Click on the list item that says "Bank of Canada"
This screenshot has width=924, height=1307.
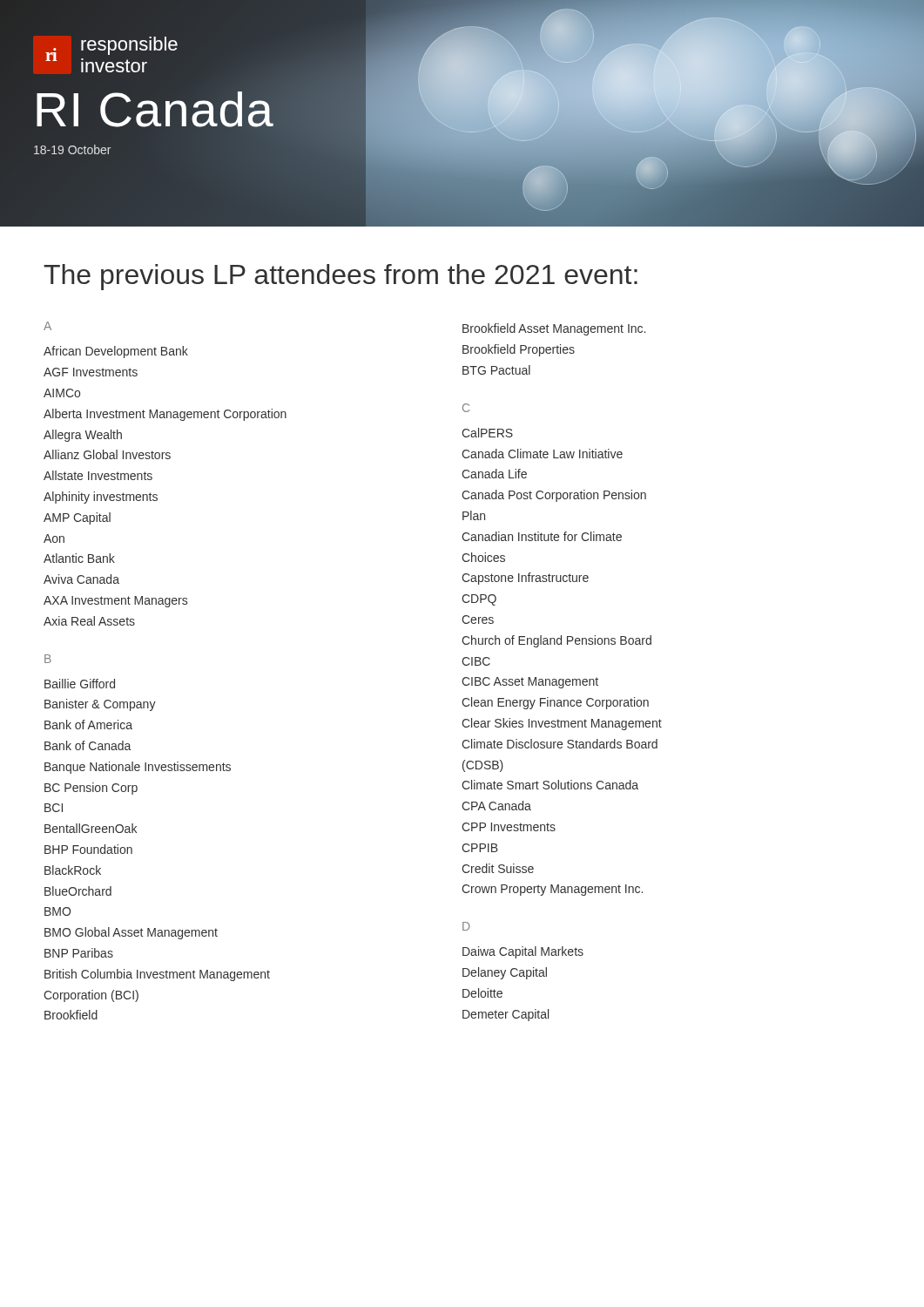(x=88, y=745)
